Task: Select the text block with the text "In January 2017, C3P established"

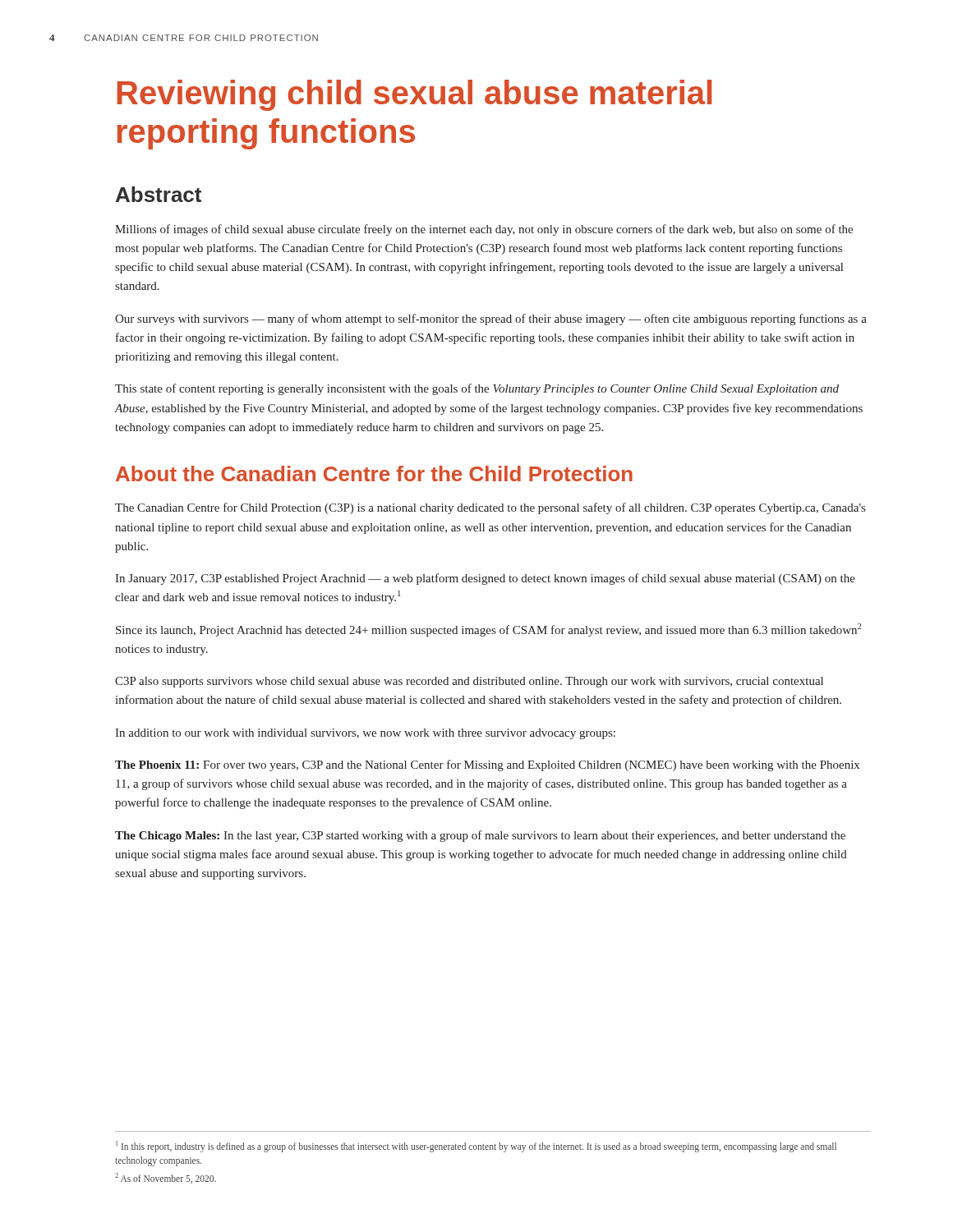Action: click(x=493, y=588)
